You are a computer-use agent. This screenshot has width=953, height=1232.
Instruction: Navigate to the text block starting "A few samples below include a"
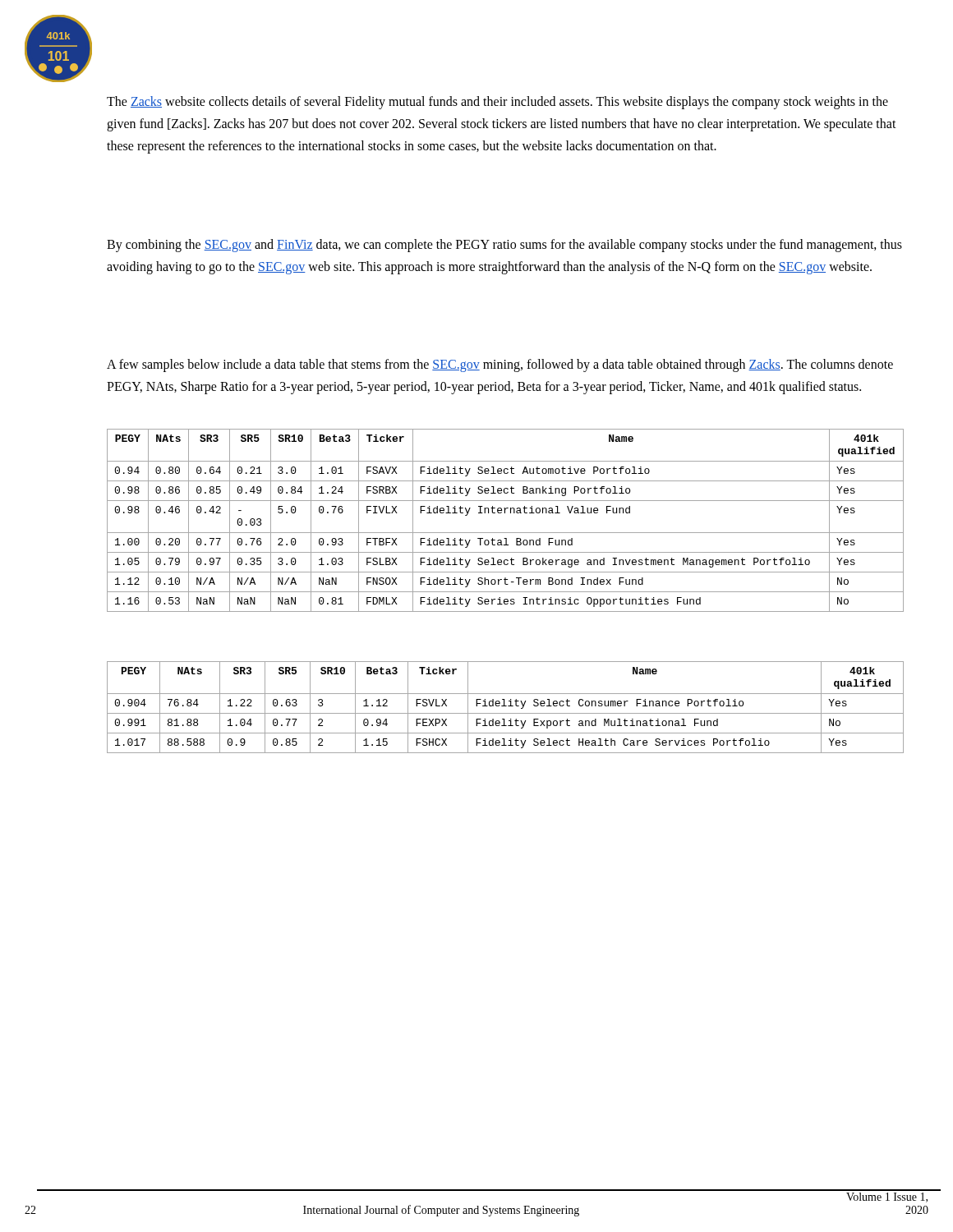tap(500, 375)
